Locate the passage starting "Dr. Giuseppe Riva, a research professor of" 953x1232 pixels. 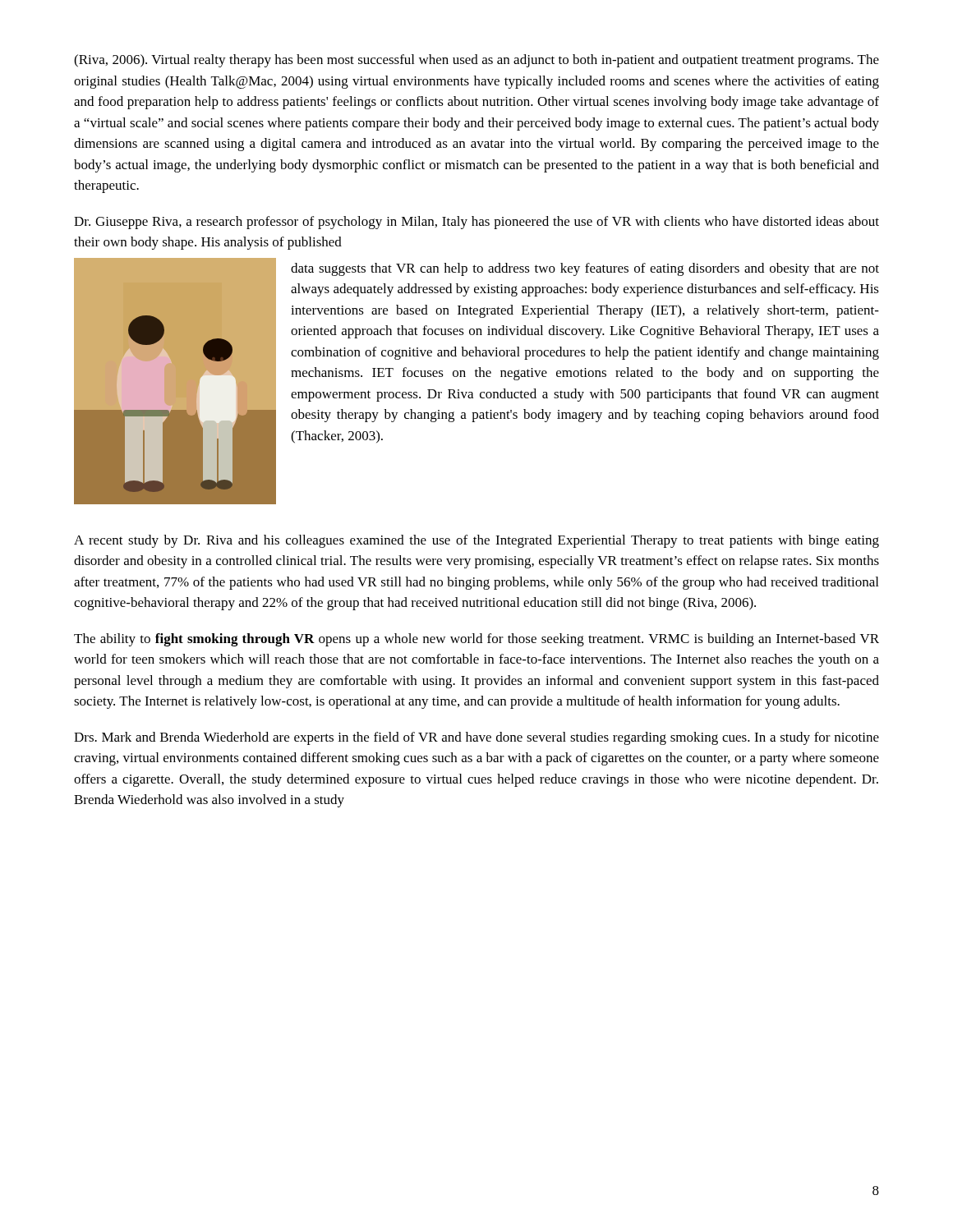476,231
